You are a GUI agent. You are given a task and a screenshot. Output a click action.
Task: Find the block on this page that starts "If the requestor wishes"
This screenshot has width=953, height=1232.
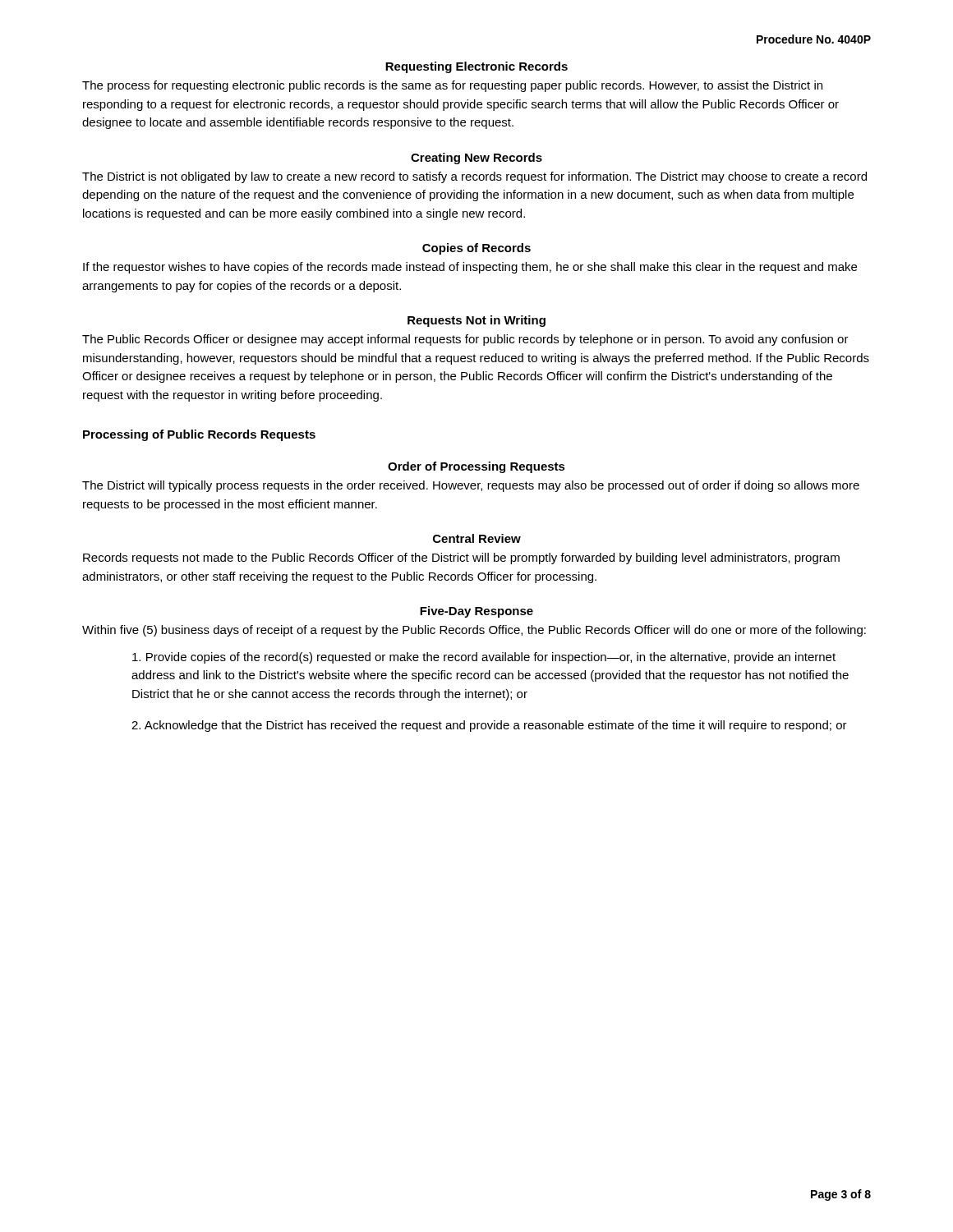click(470, 276)
